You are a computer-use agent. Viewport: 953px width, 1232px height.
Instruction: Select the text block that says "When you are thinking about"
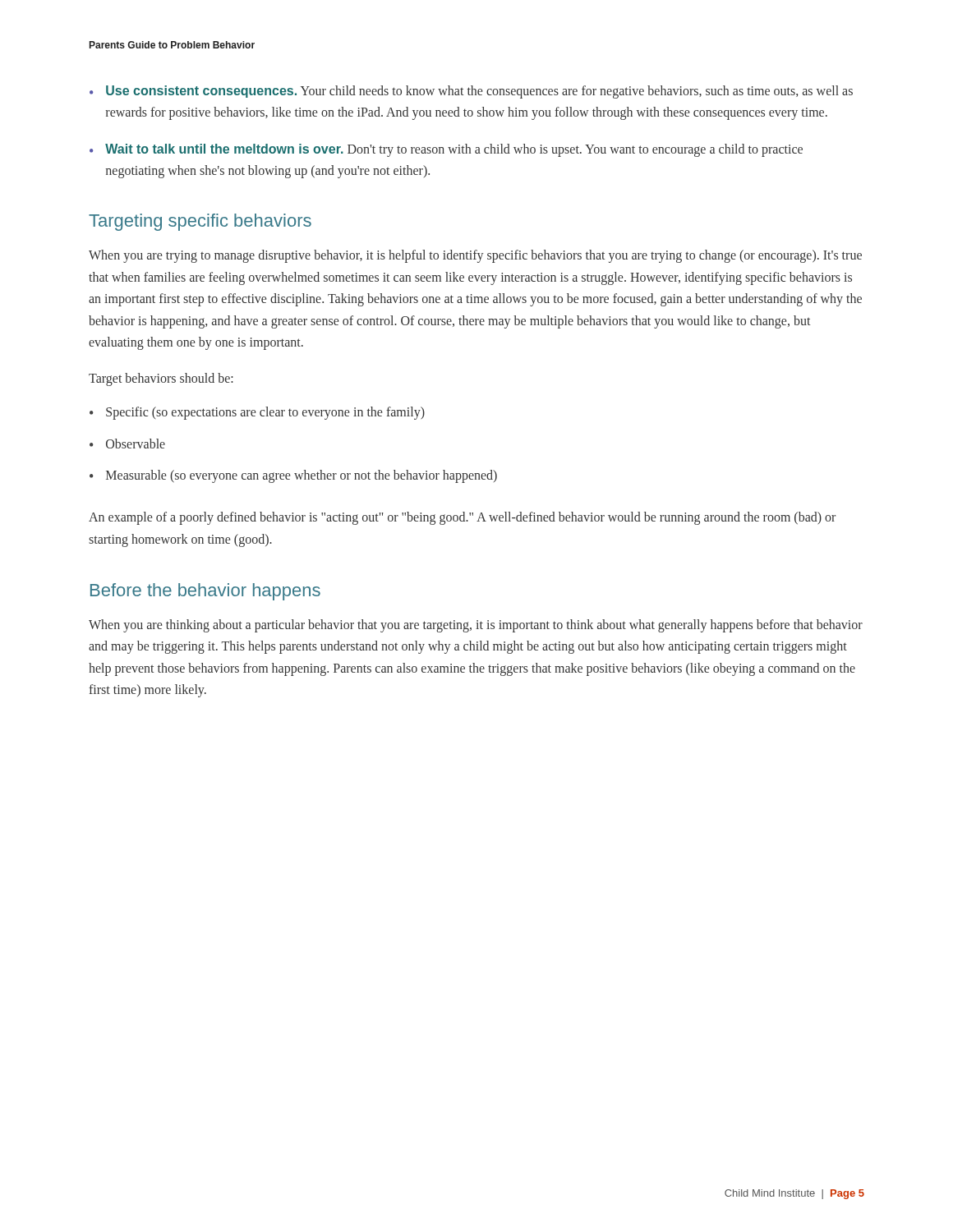click(x=476, y=657)
